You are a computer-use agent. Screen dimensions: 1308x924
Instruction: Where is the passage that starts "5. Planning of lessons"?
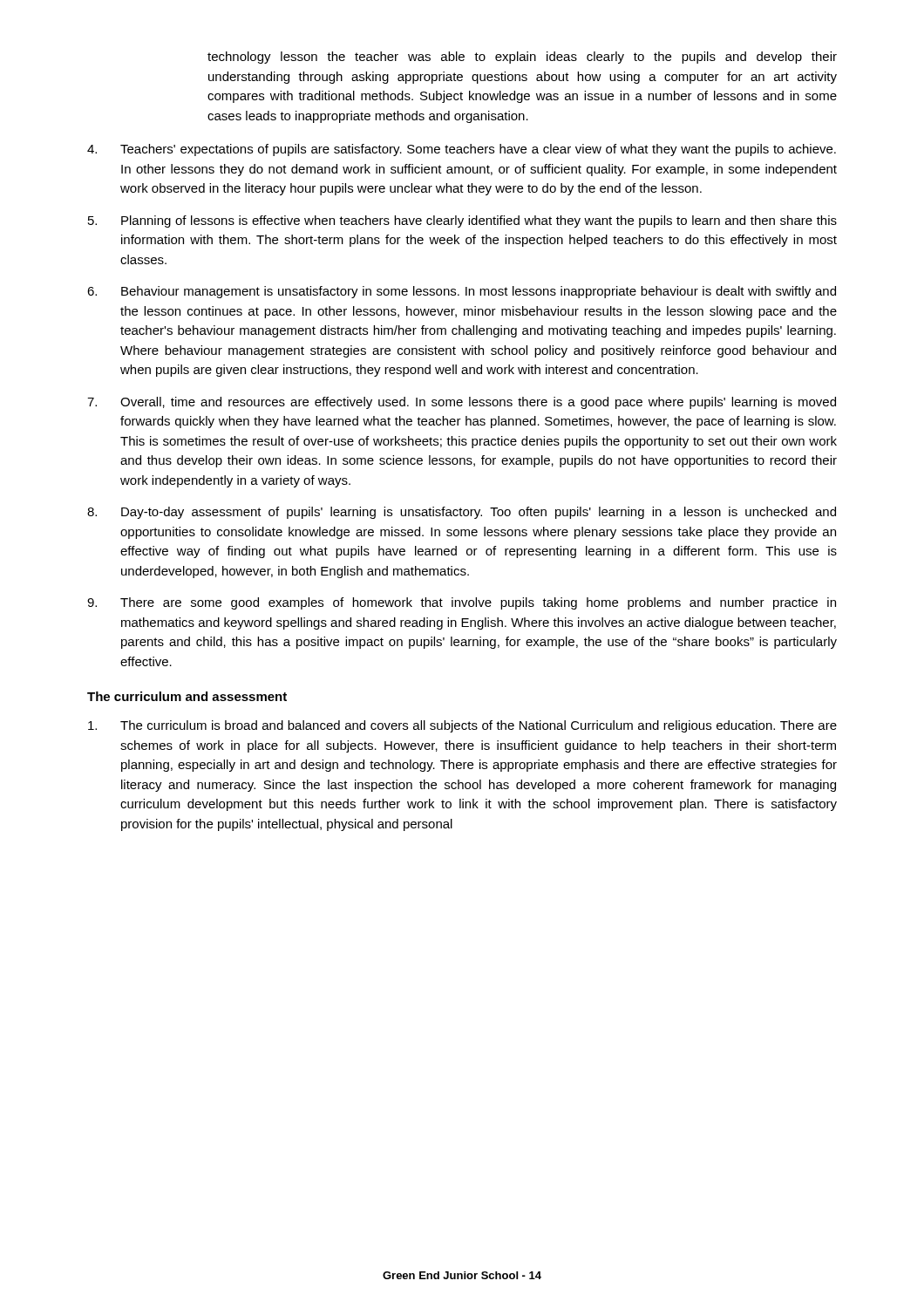click(462, 240)
